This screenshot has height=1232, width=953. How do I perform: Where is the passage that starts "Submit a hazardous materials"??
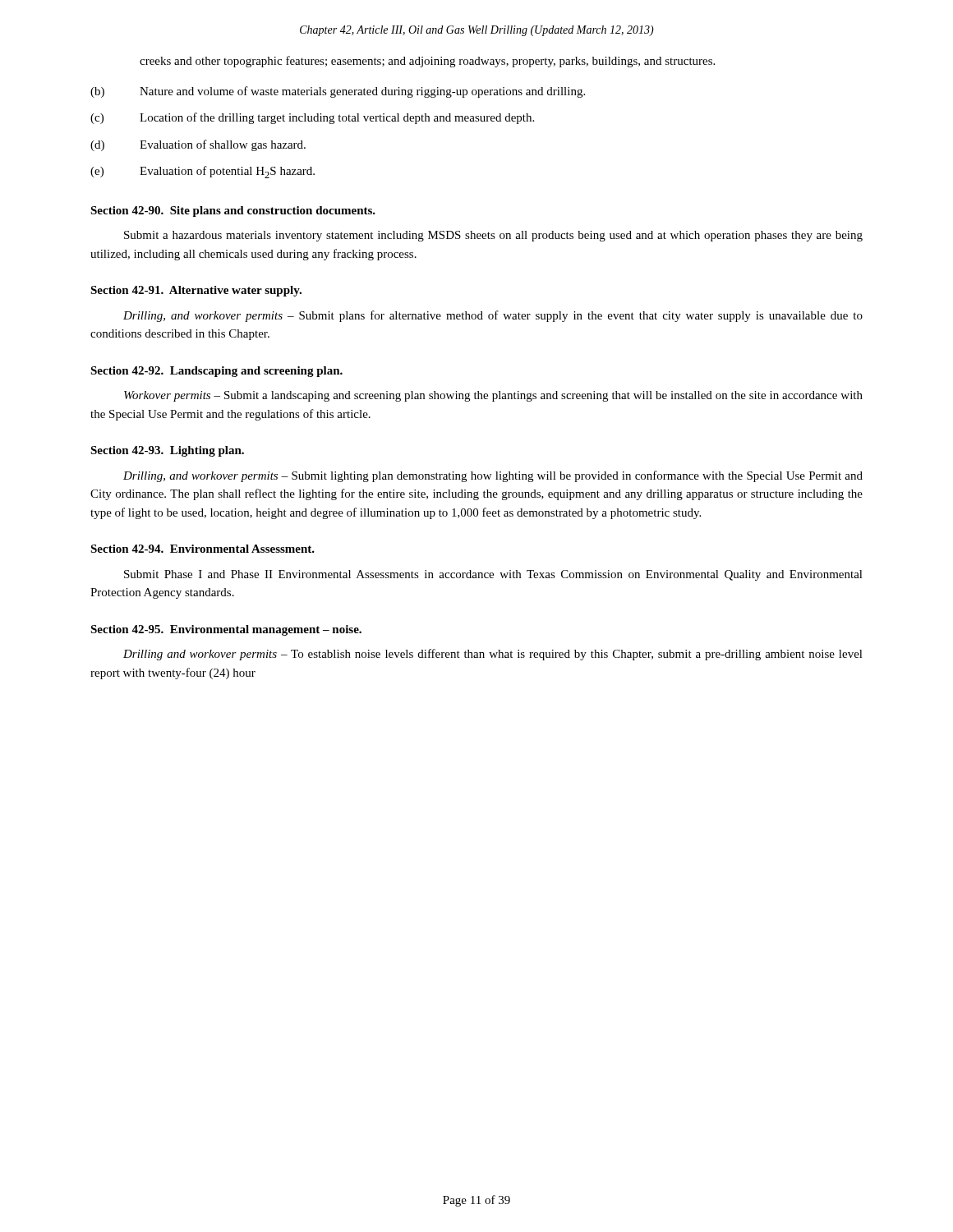pos(476,244)
